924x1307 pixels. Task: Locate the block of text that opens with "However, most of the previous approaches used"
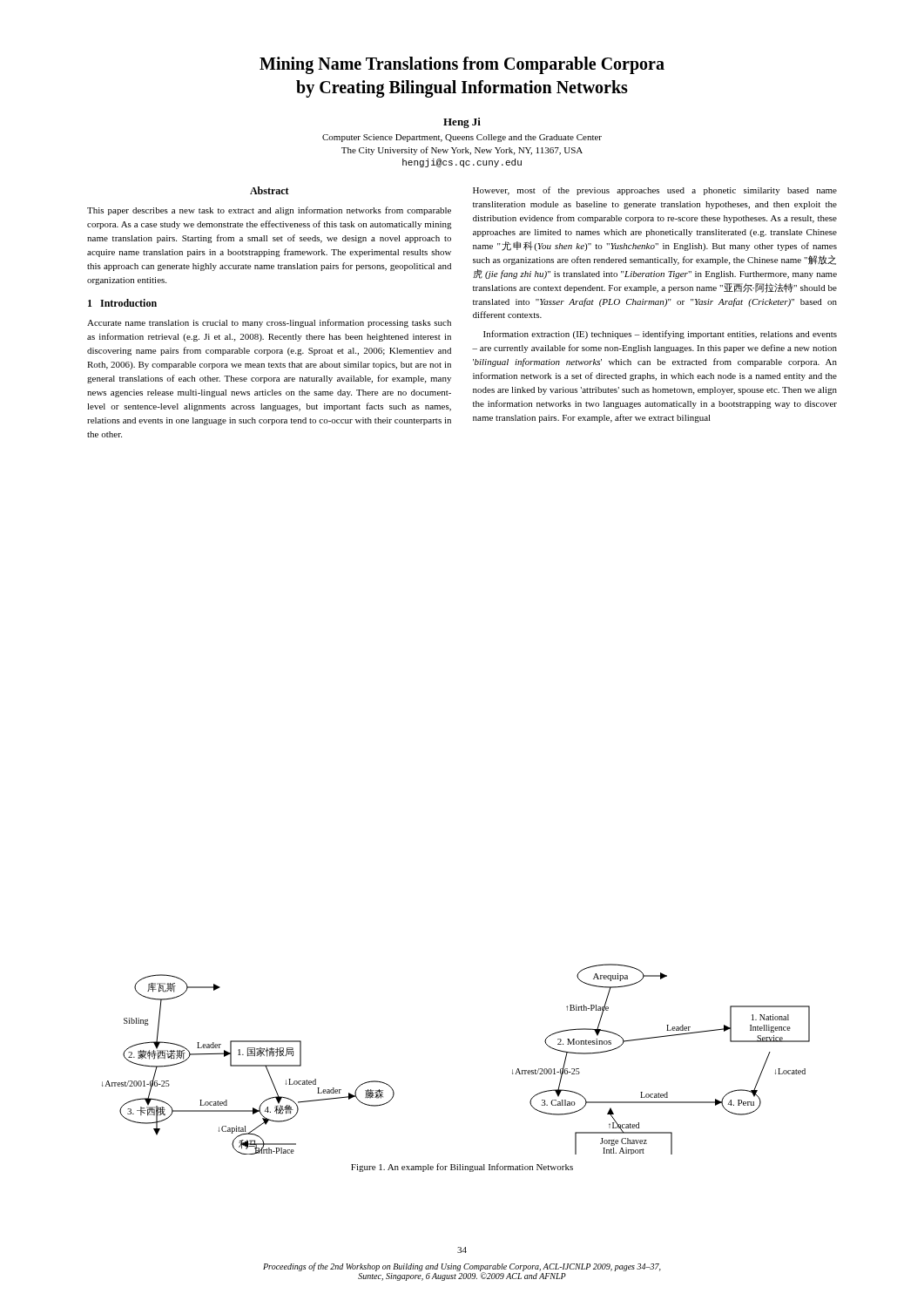click(x=655, y=305)
